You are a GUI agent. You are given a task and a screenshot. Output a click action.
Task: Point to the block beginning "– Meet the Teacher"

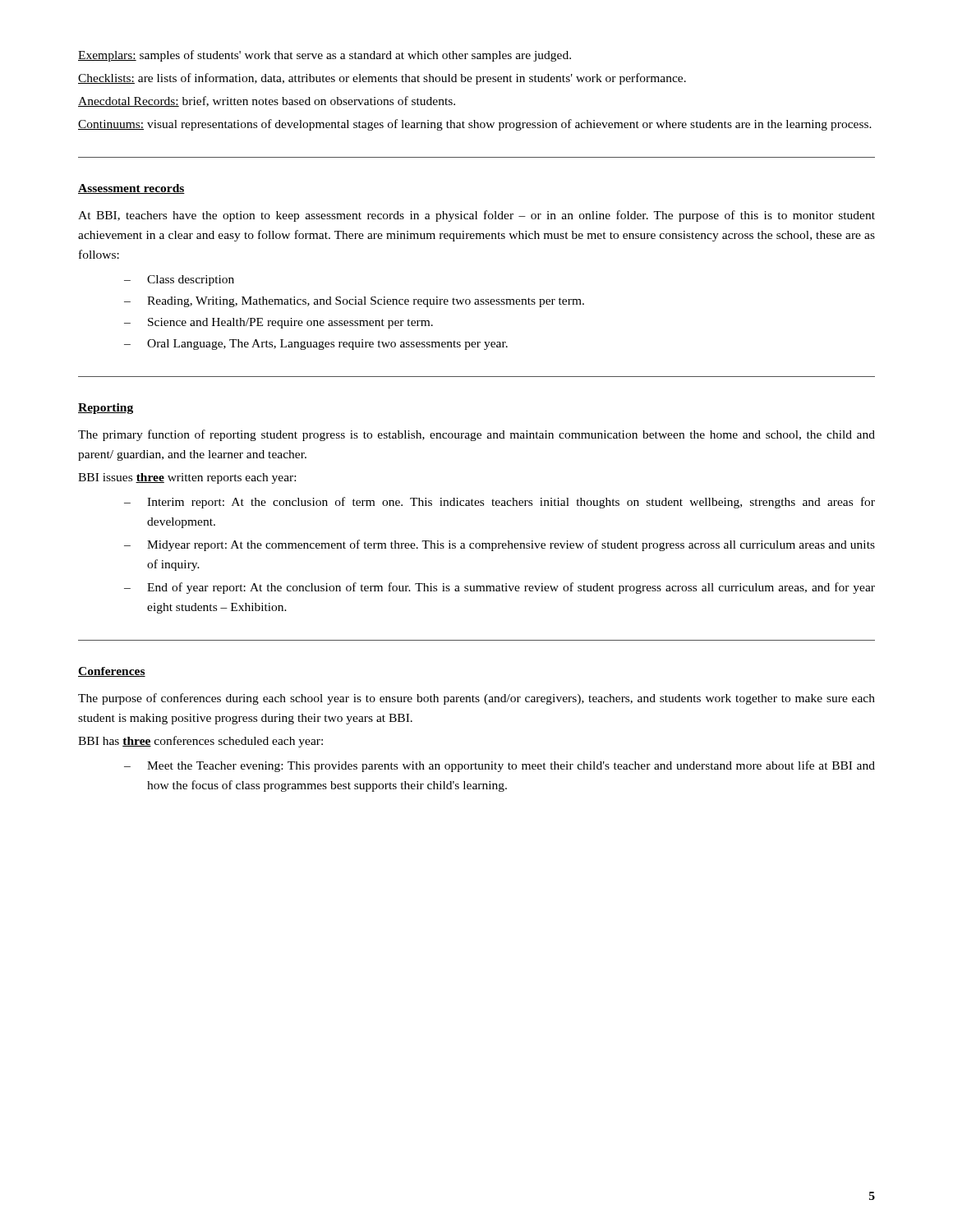(x=500, y=776)
